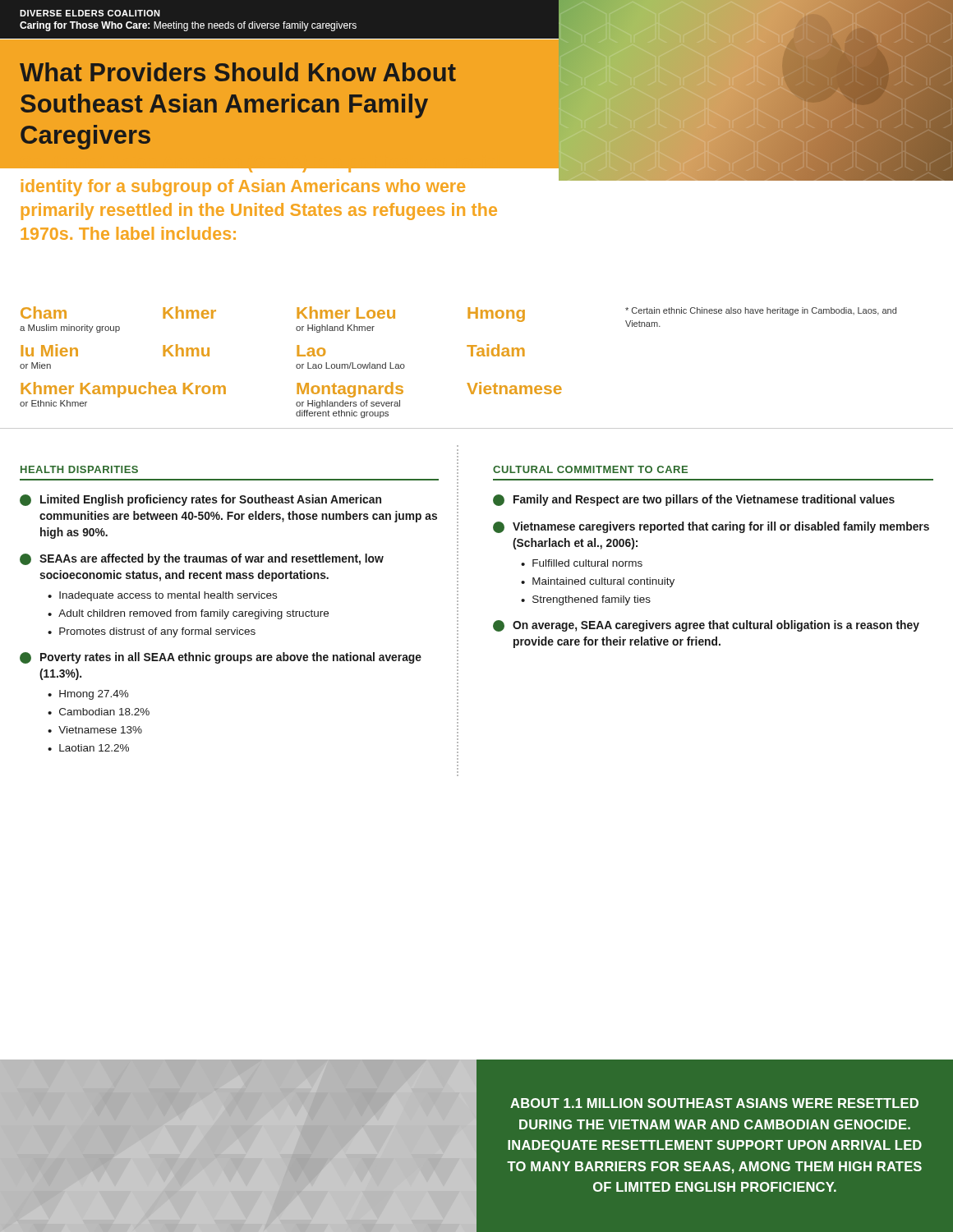
Task: Select the text starting "• Strengthened family ties"
Action: click(586, 600)
